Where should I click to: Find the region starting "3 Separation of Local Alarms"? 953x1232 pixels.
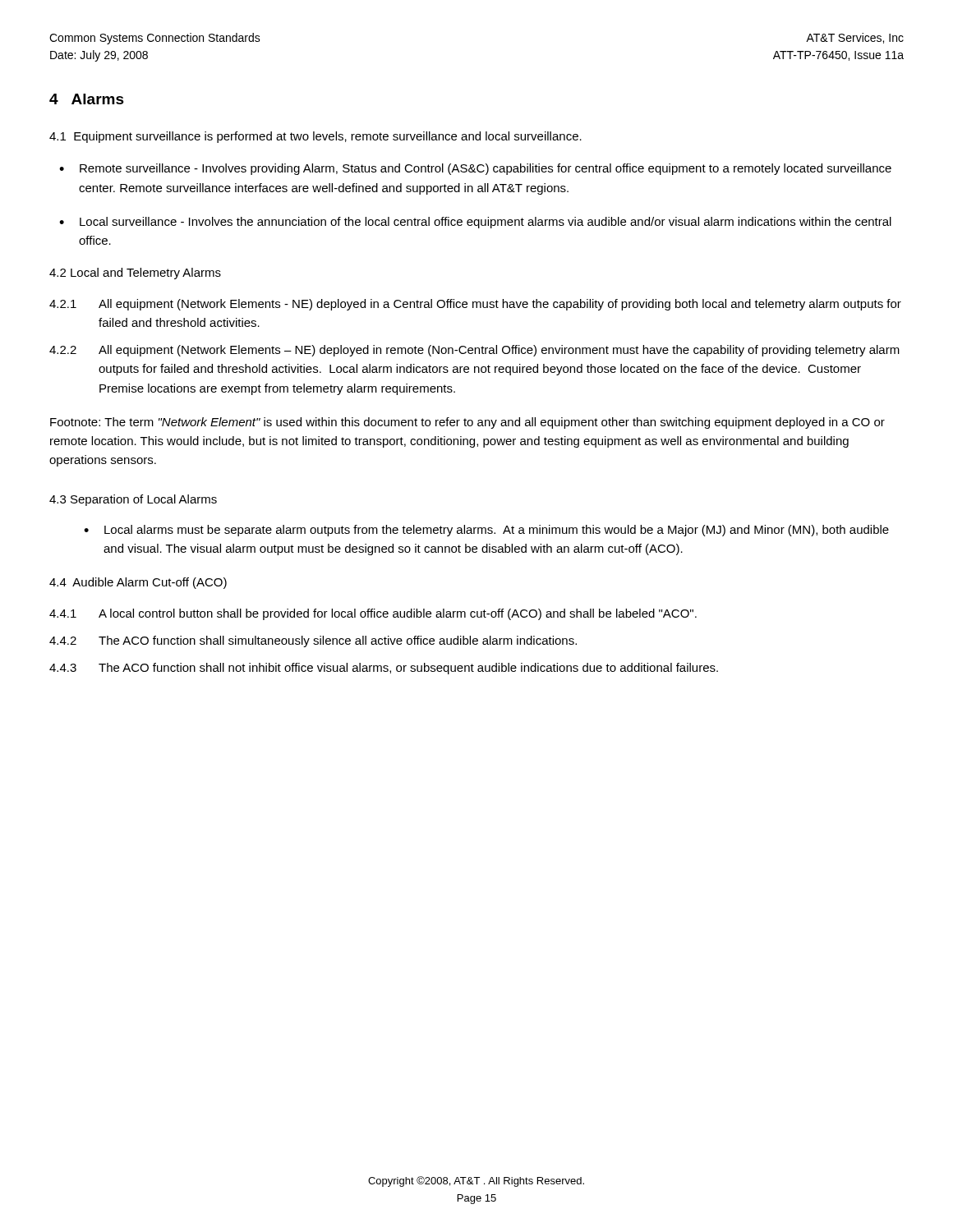[x=133, y=499]
